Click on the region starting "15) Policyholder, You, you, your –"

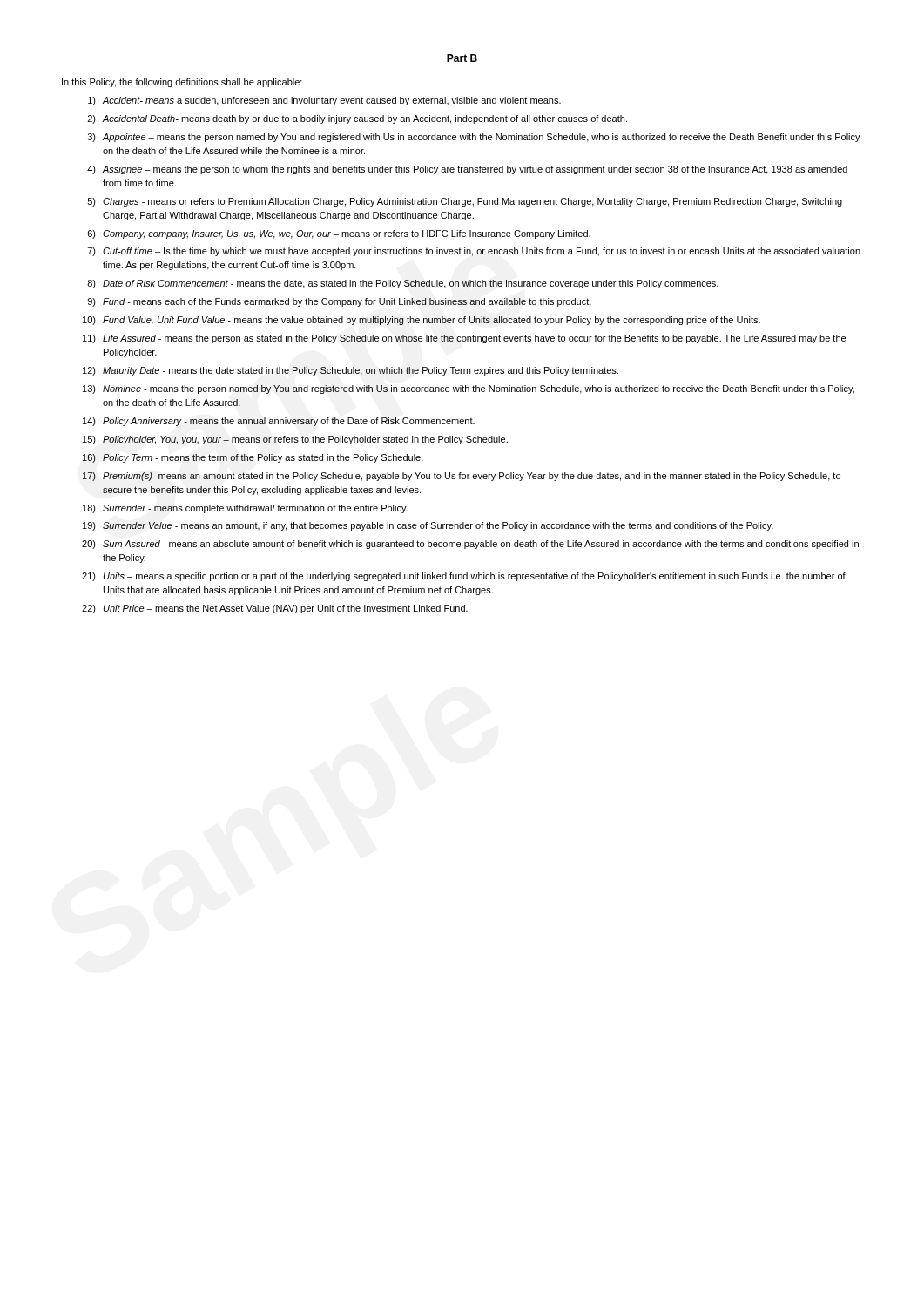click(x=466, y=440)
